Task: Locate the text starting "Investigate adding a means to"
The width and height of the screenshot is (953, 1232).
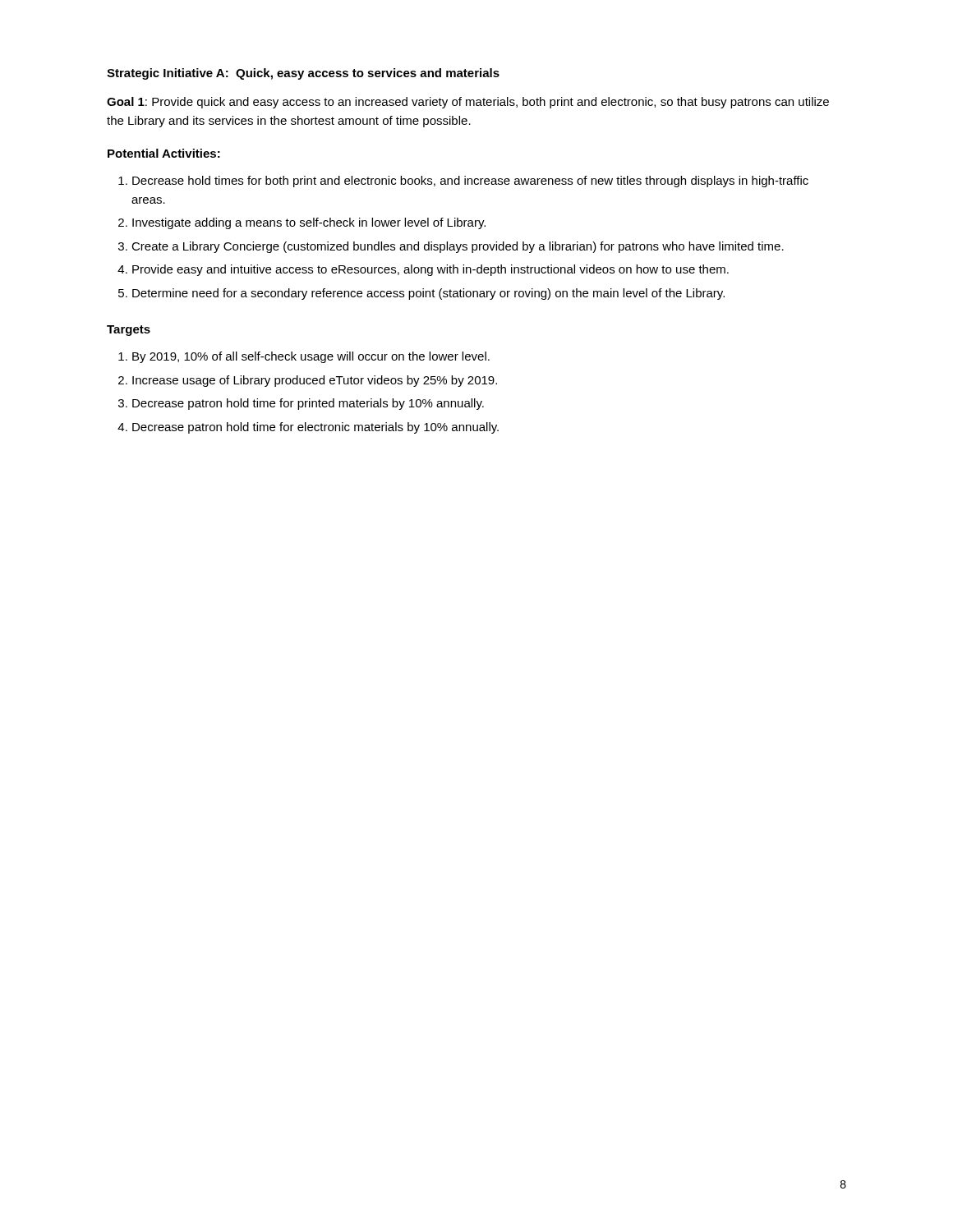Action: (489, 223)
